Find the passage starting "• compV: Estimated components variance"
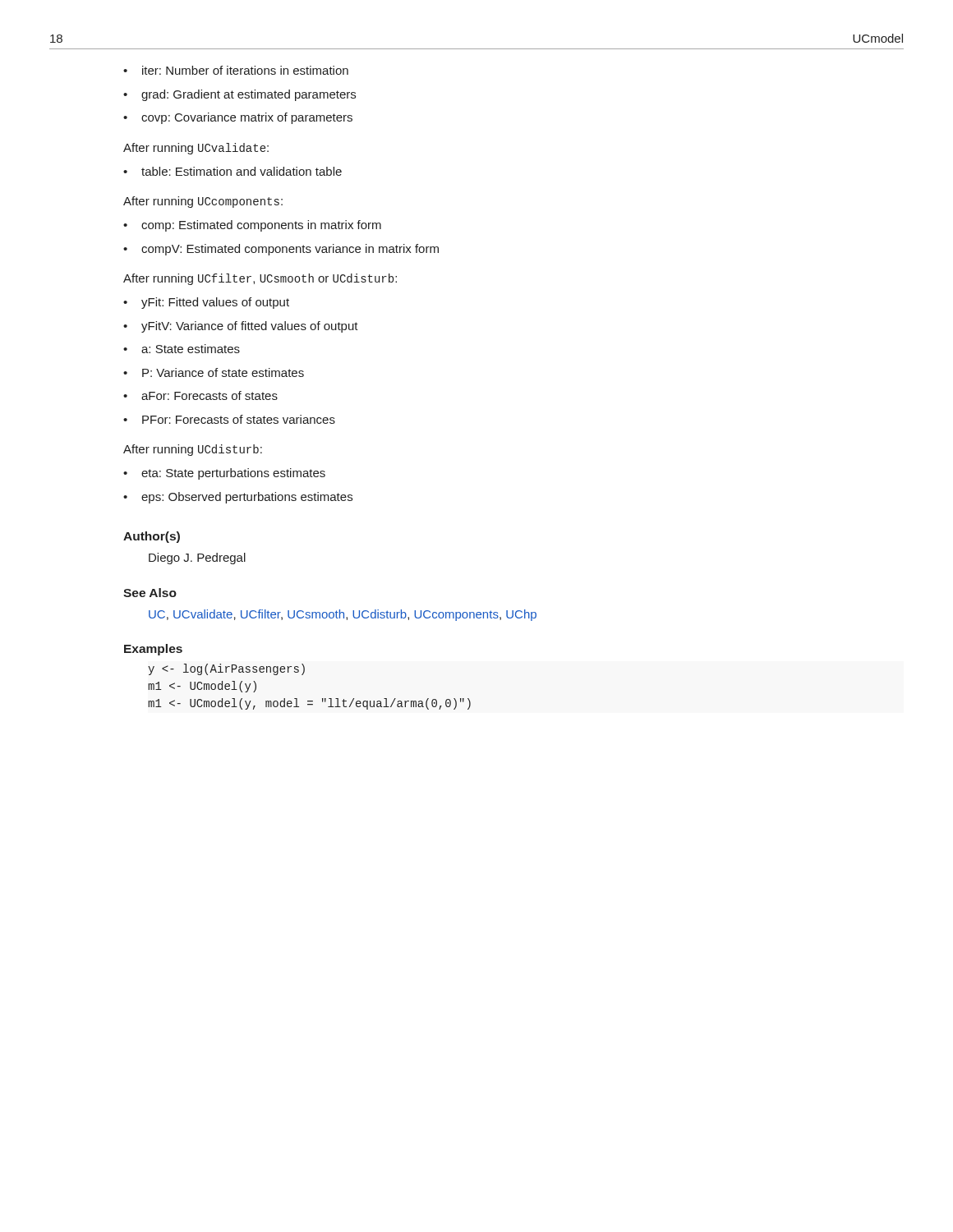This screenshot has width=953, height=1232. [281, 249]
